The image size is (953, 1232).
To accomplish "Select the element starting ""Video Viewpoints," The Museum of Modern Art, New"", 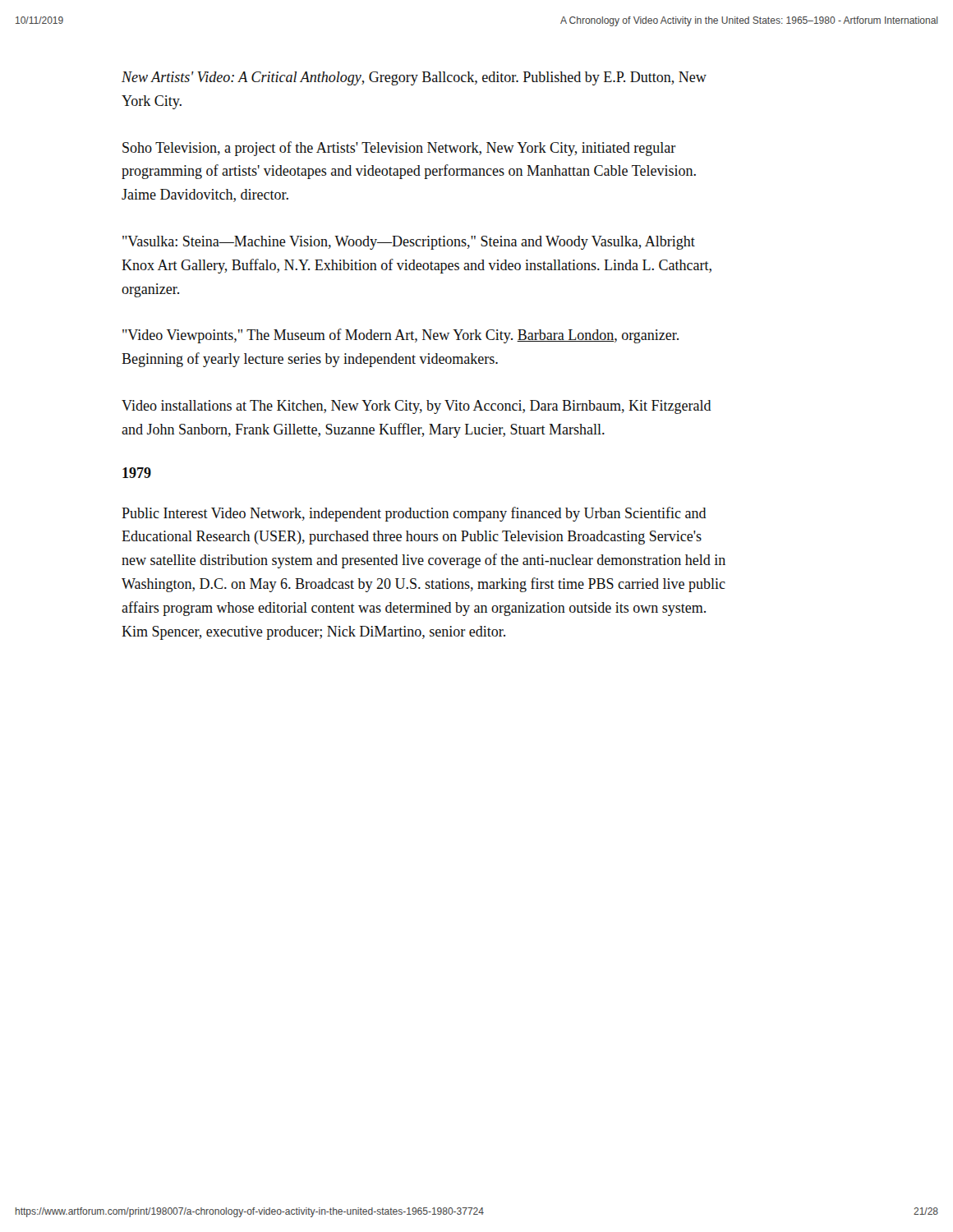I will click(x=401, y=347).
